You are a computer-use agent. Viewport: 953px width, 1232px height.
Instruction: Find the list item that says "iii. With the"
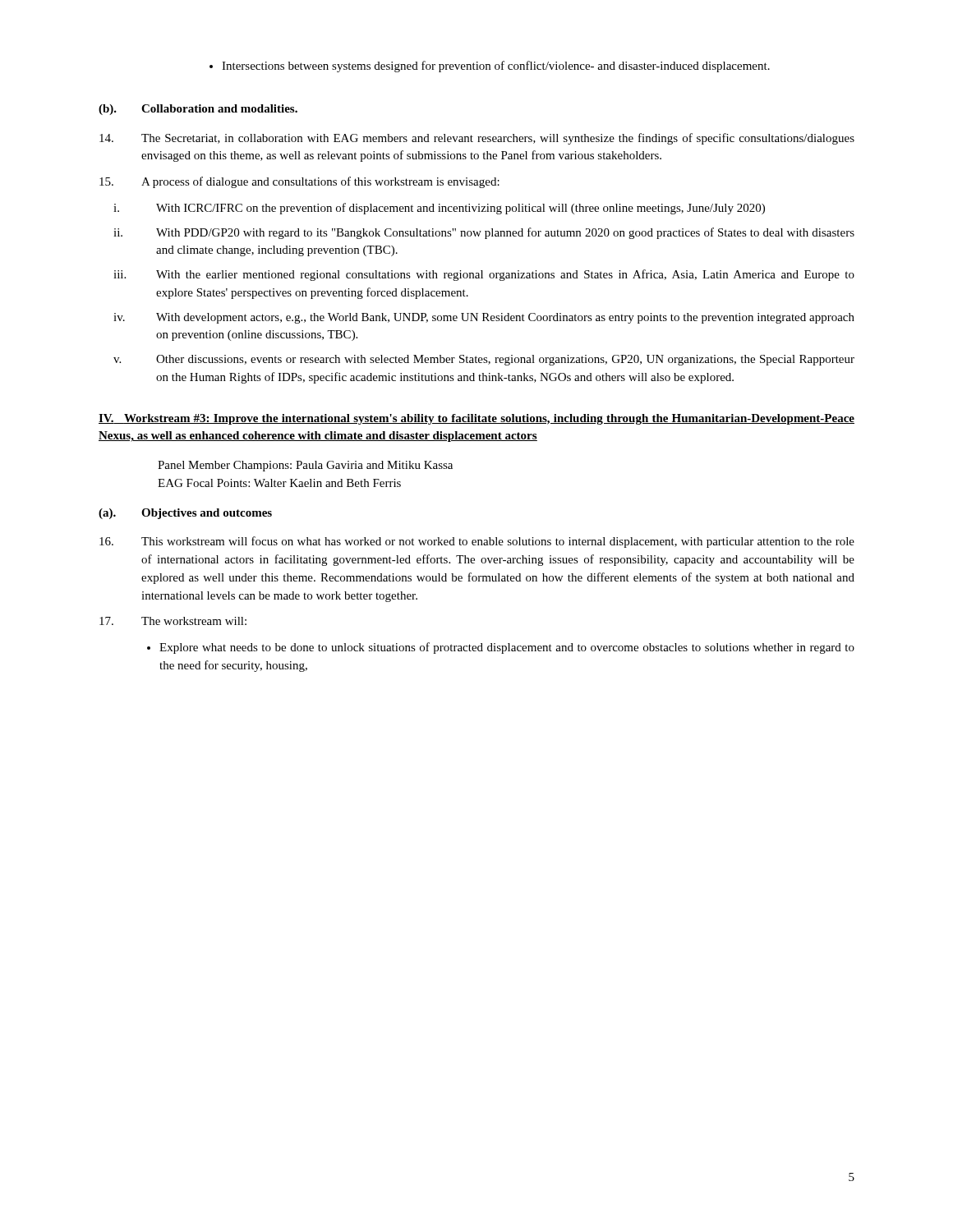click(476, 284)
